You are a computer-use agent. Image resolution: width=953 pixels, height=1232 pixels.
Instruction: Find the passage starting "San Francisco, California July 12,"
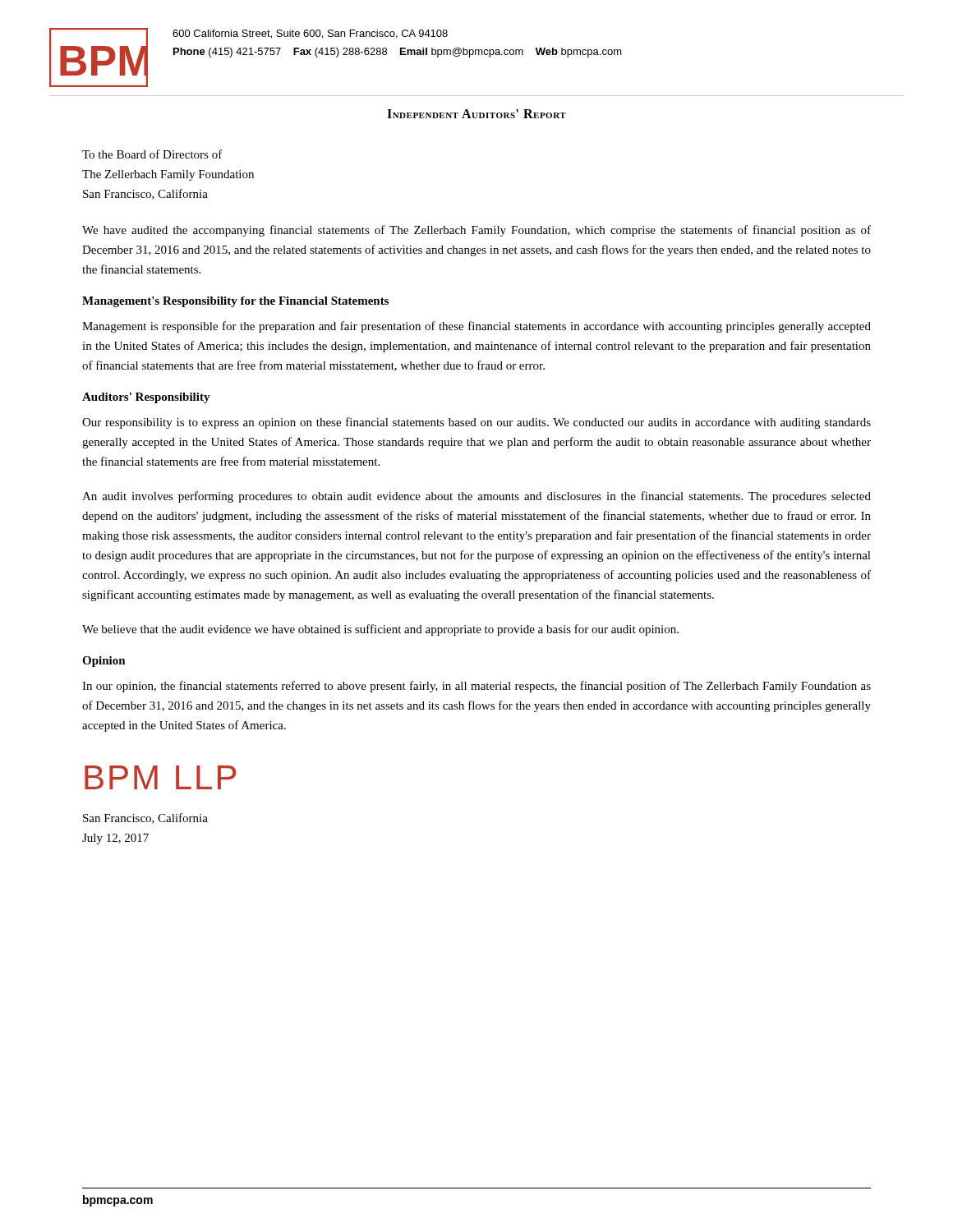coord(145,828)
